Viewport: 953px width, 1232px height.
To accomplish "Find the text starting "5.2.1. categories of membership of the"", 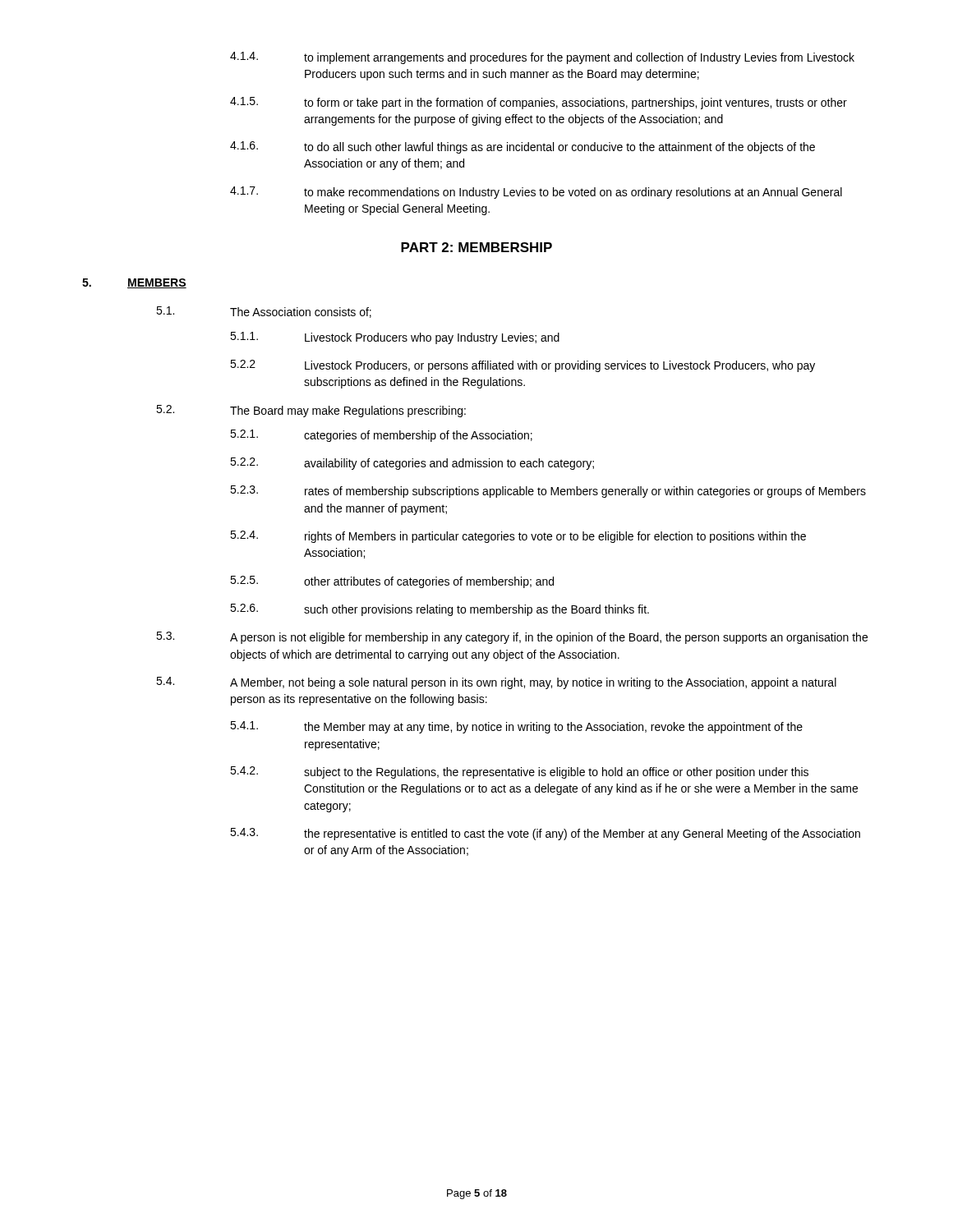I will 381,436.
